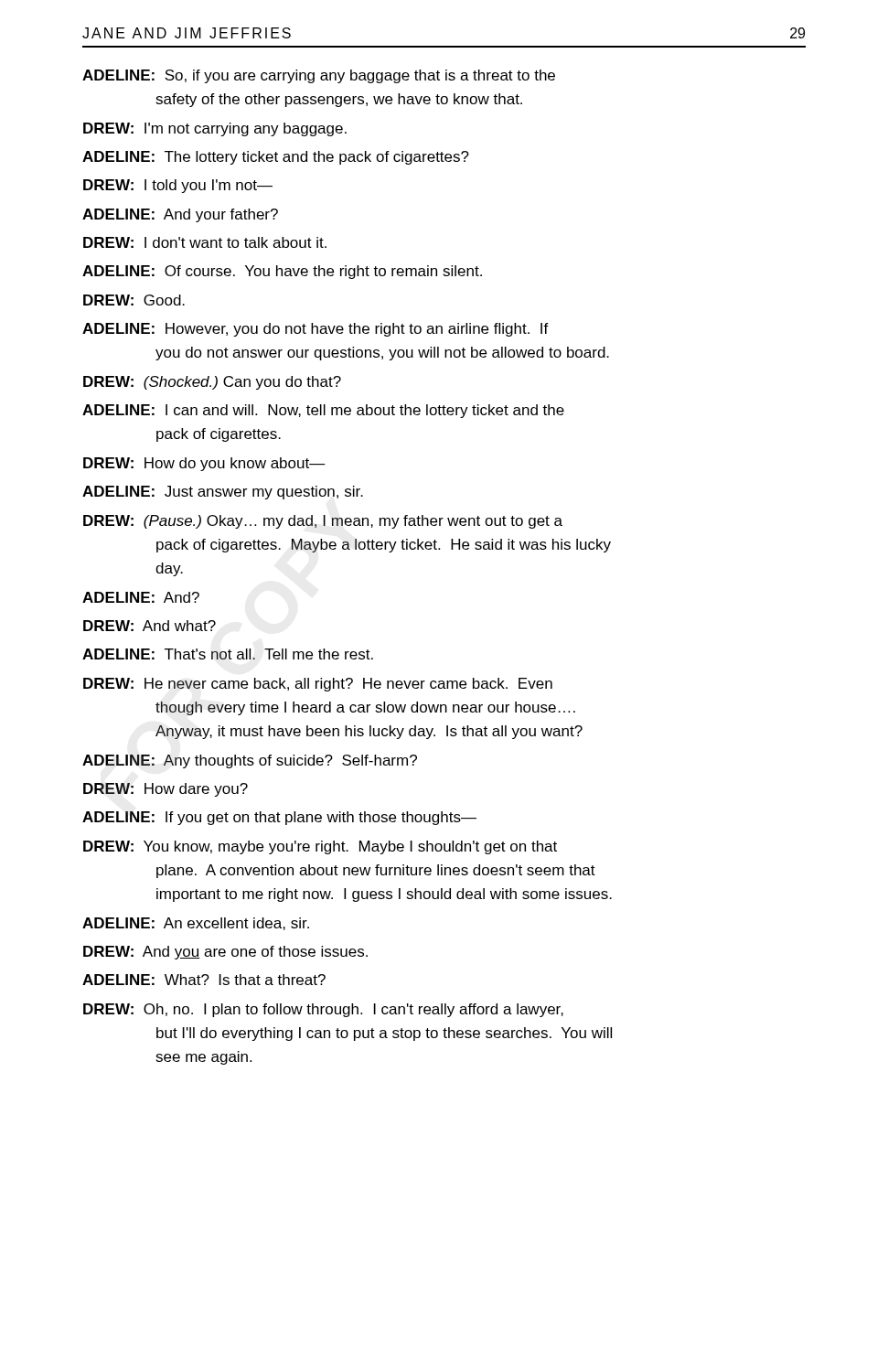
Task: Navigate to the block starting "ADELINE: An excellent idea, sir."
Action: coord(196,923)
